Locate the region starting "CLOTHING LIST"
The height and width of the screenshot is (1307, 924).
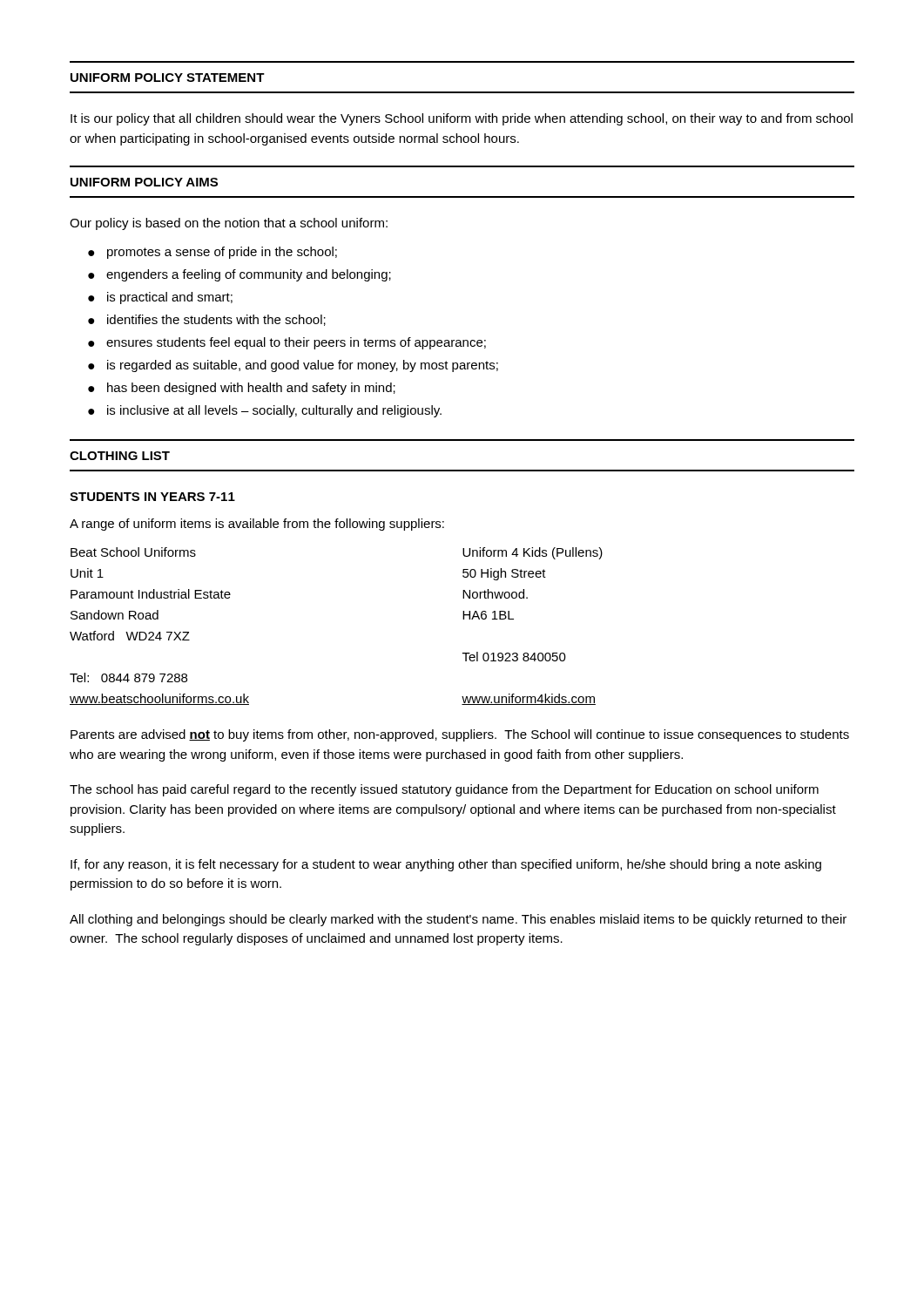(x=120, y=455)
